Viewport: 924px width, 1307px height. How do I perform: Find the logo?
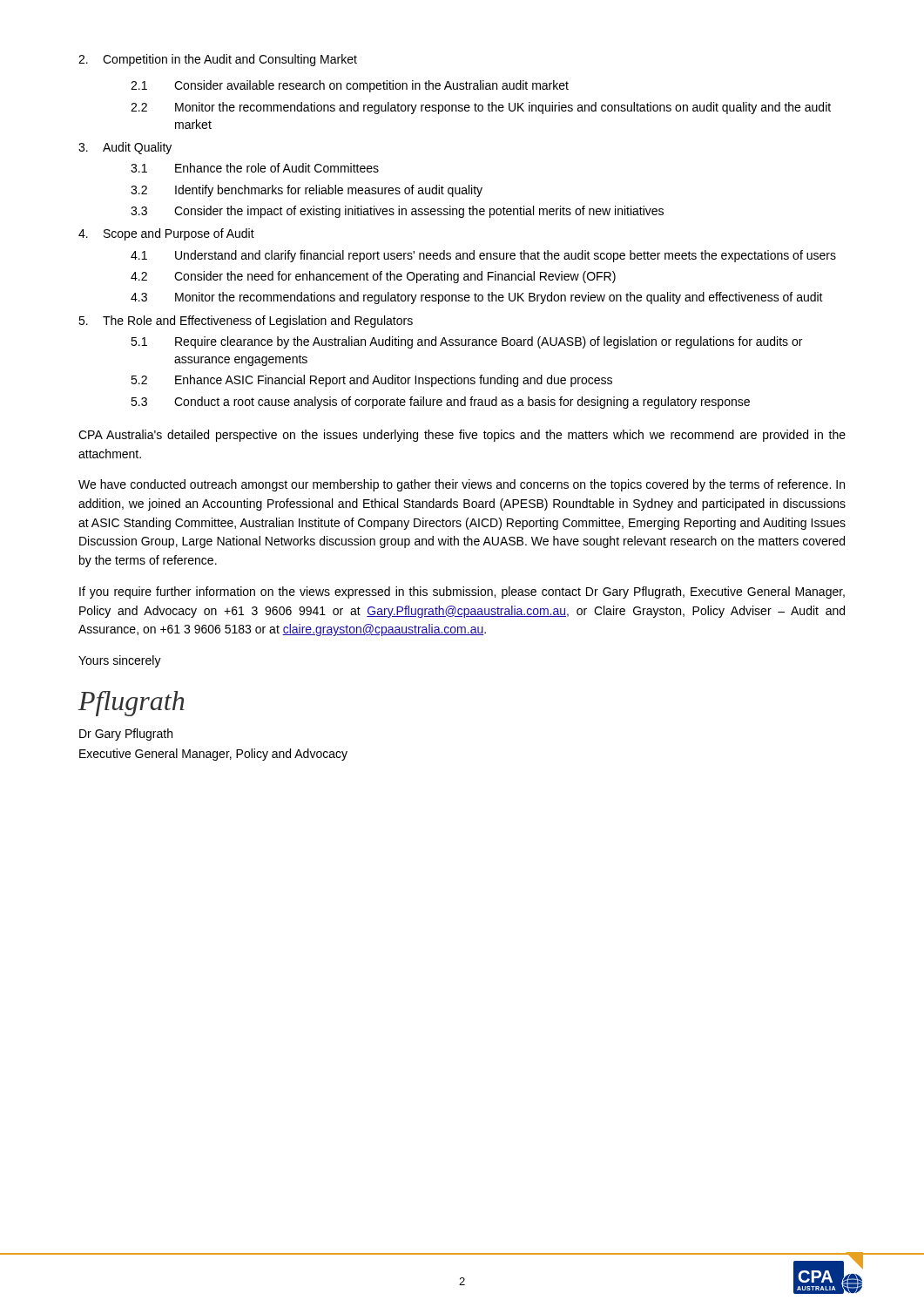click(x=828, y=1276)
